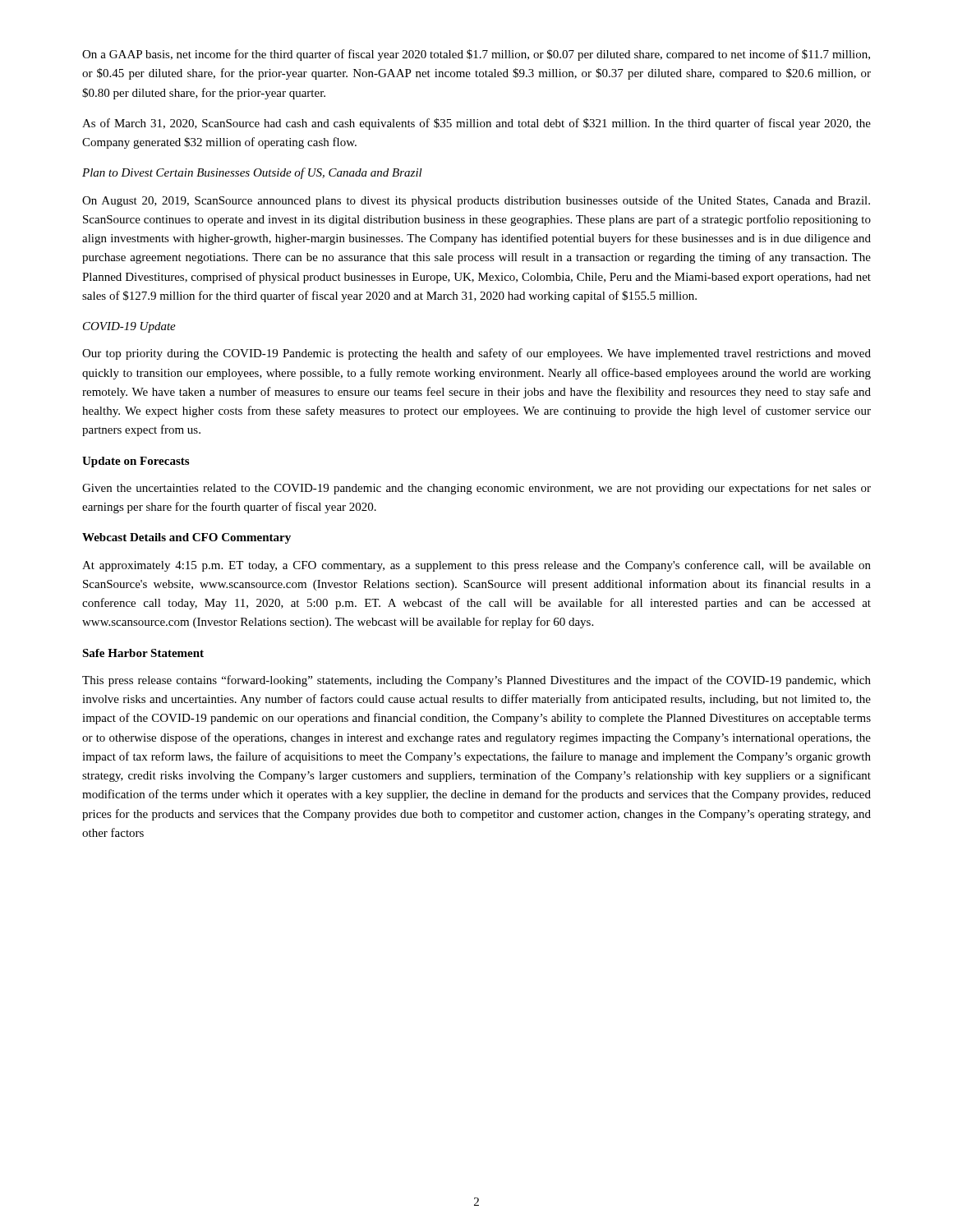Click on the section header that reads "COVID-19 Update"

pos(129,327)
